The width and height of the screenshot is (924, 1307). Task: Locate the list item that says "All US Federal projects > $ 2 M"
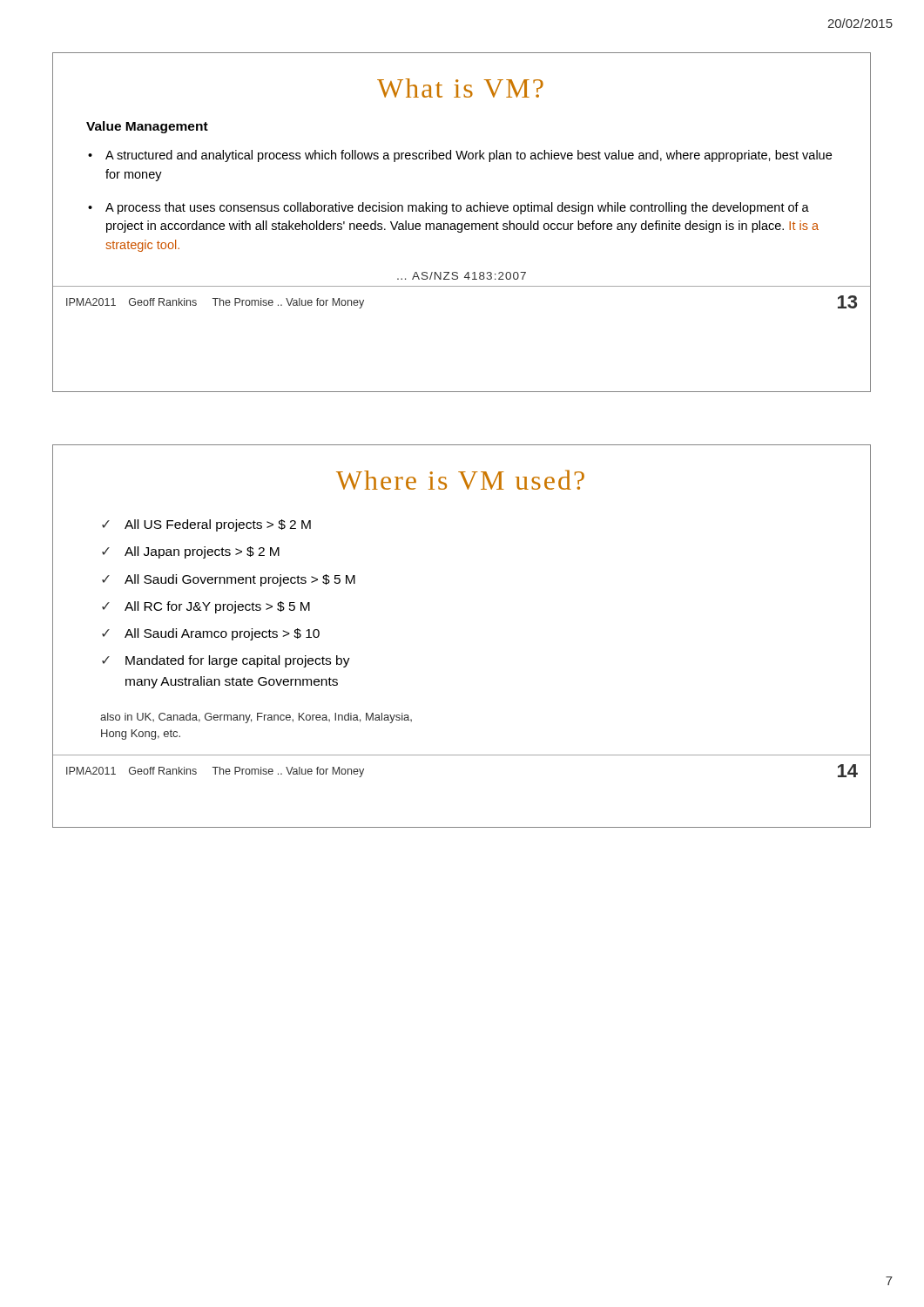[218, 524]
